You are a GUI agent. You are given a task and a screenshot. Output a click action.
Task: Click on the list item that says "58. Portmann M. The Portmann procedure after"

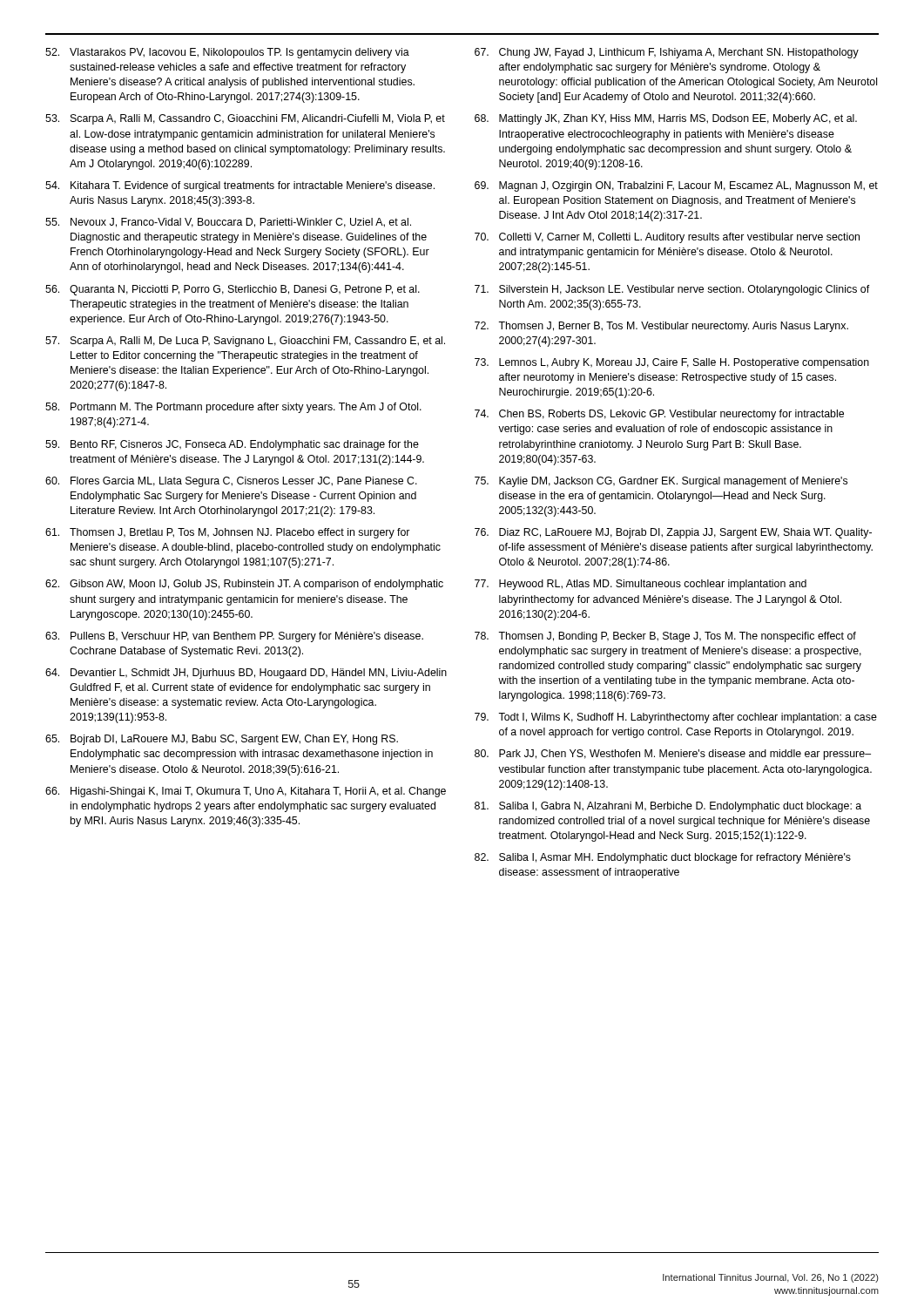248,415
